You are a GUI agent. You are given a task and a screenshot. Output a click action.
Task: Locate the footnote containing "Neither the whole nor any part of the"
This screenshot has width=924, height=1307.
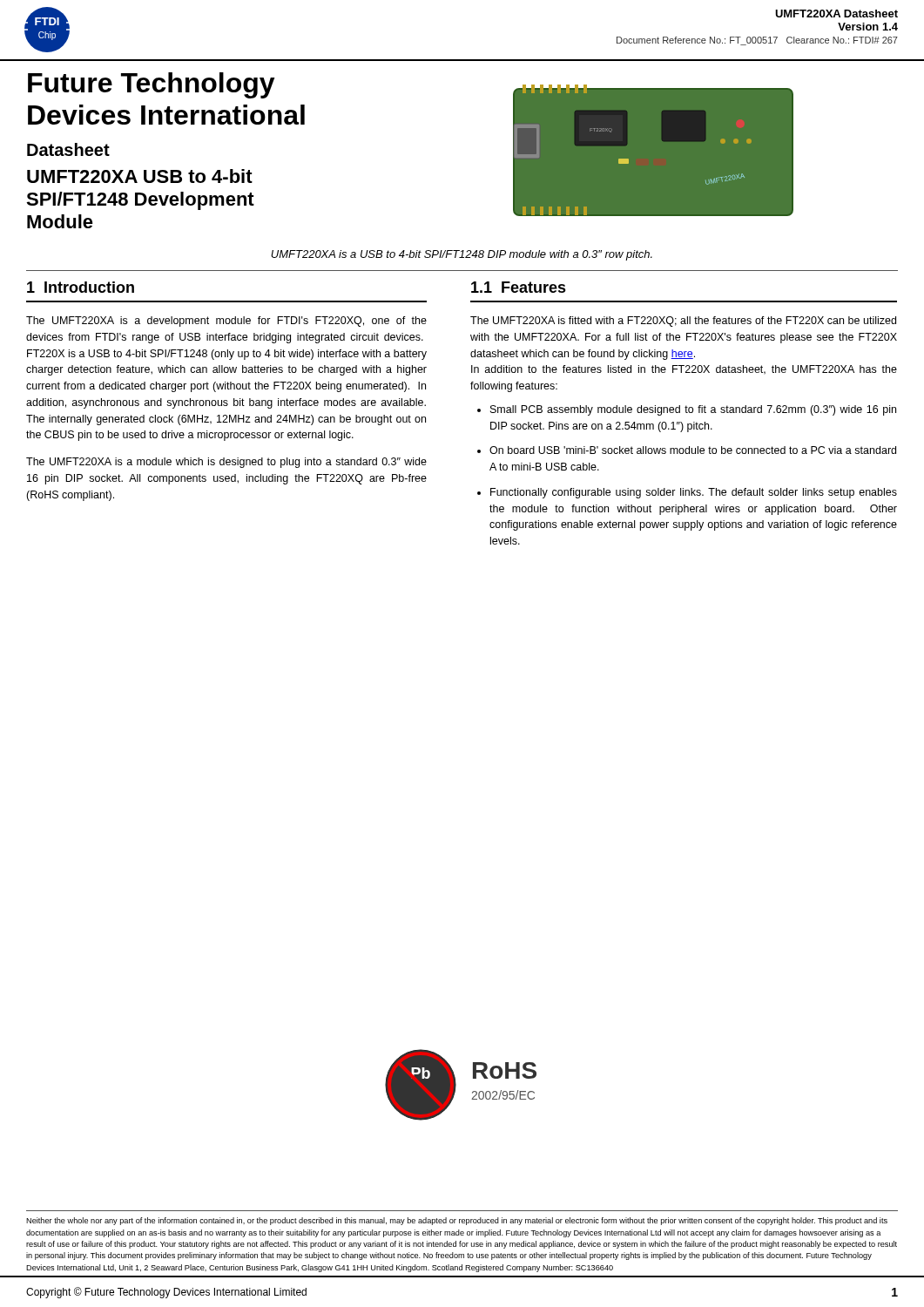(x=462, y=1244)
